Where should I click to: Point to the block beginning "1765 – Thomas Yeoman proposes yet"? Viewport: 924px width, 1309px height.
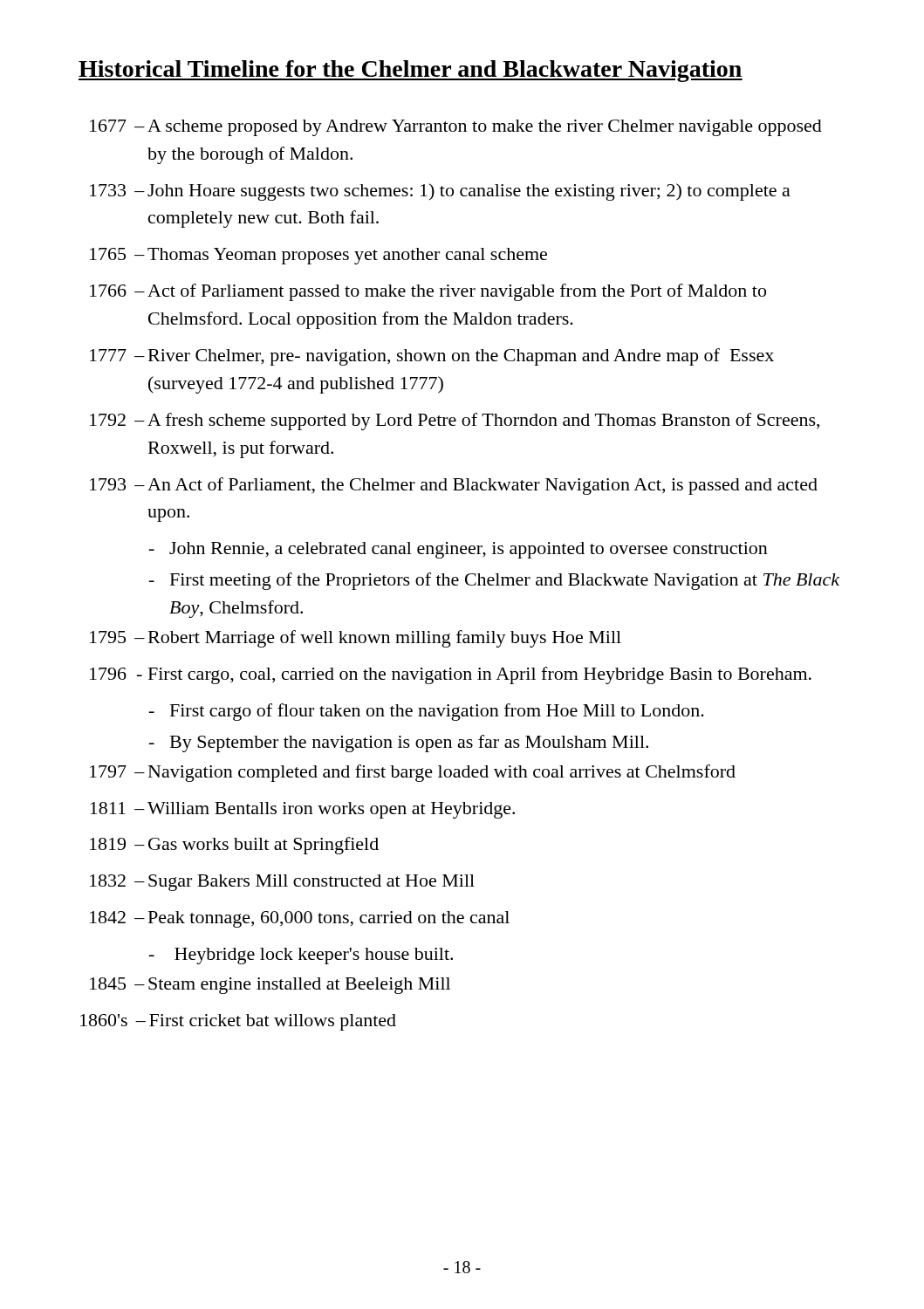(x=462, y=254)
